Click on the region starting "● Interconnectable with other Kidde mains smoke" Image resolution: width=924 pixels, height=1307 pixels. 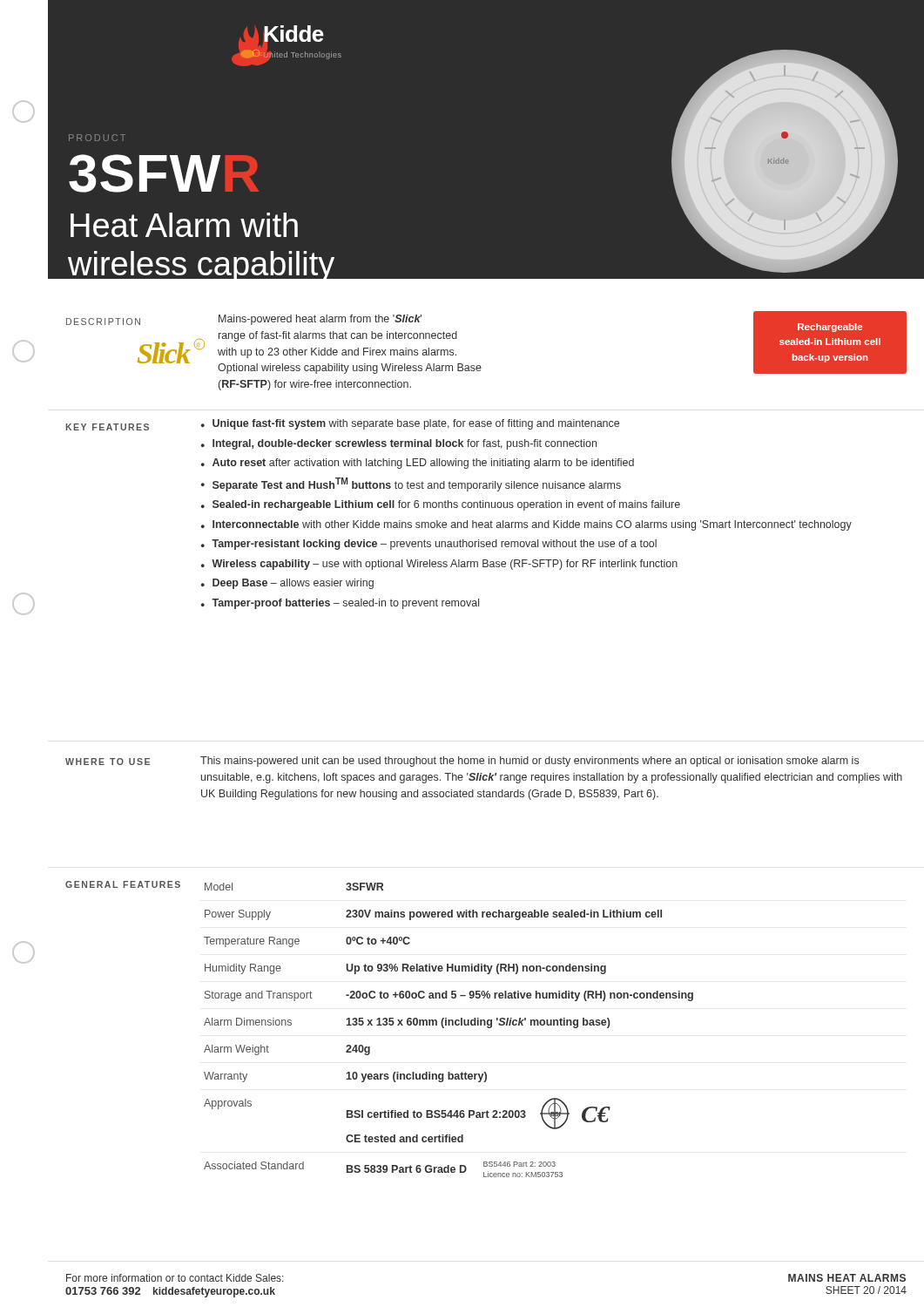click(526, 525)
